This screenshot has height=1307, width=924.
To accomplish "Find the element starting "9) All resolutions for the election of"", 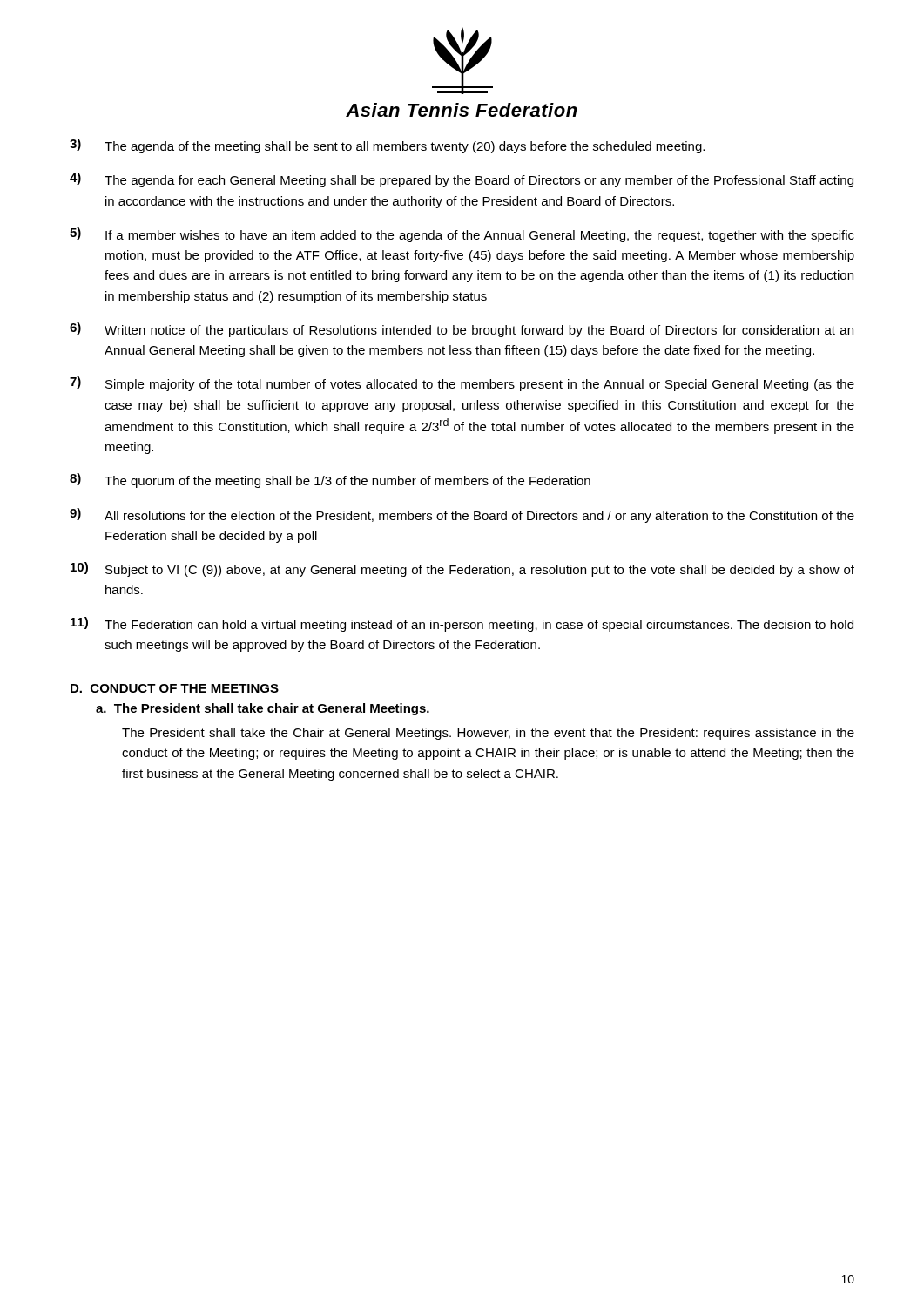I will pos(462,525).
